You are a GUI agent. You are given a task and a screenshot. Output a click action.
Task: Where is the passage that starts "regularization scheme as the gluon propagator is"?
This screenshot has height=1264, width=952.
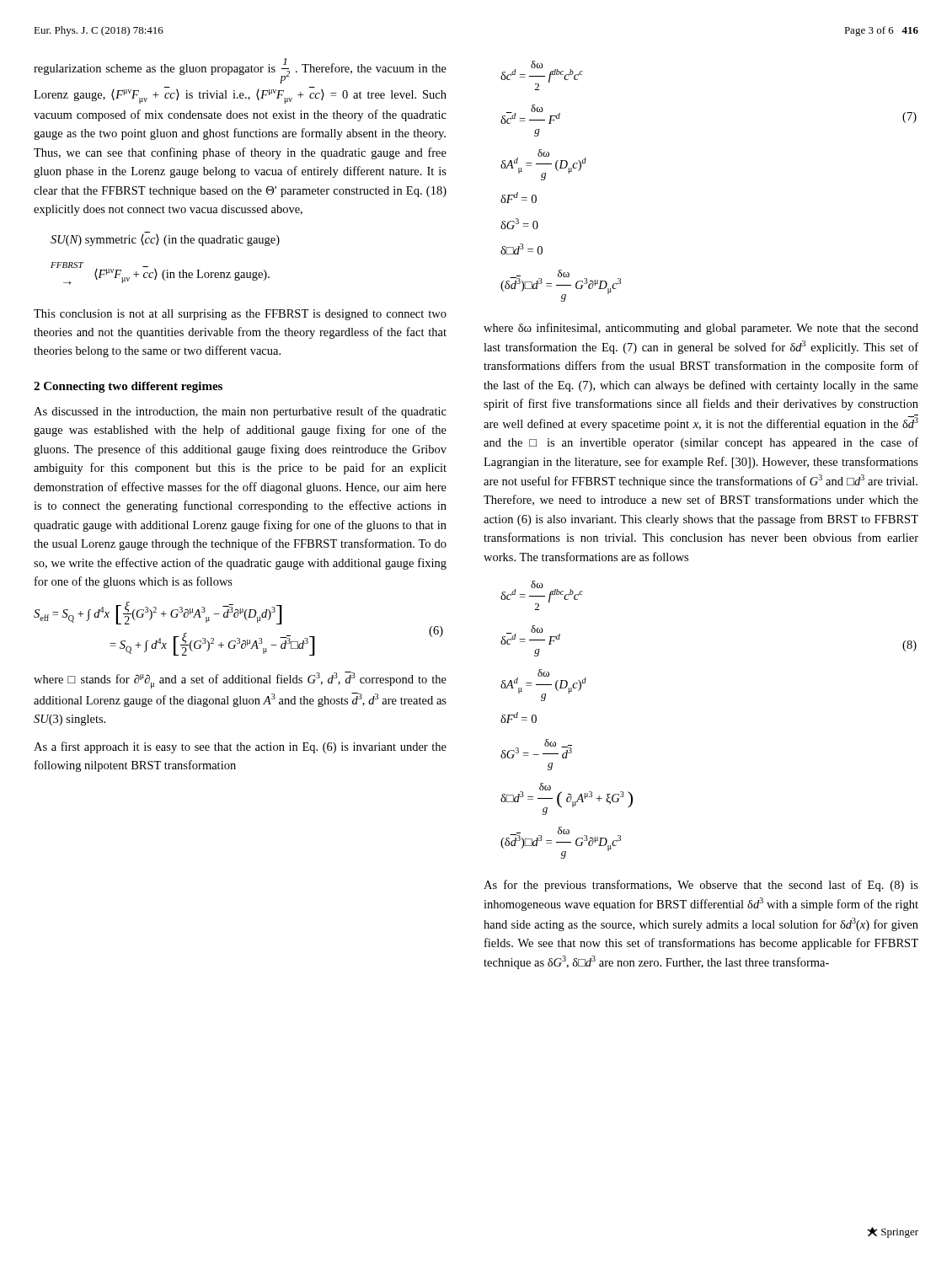(240, 137)
